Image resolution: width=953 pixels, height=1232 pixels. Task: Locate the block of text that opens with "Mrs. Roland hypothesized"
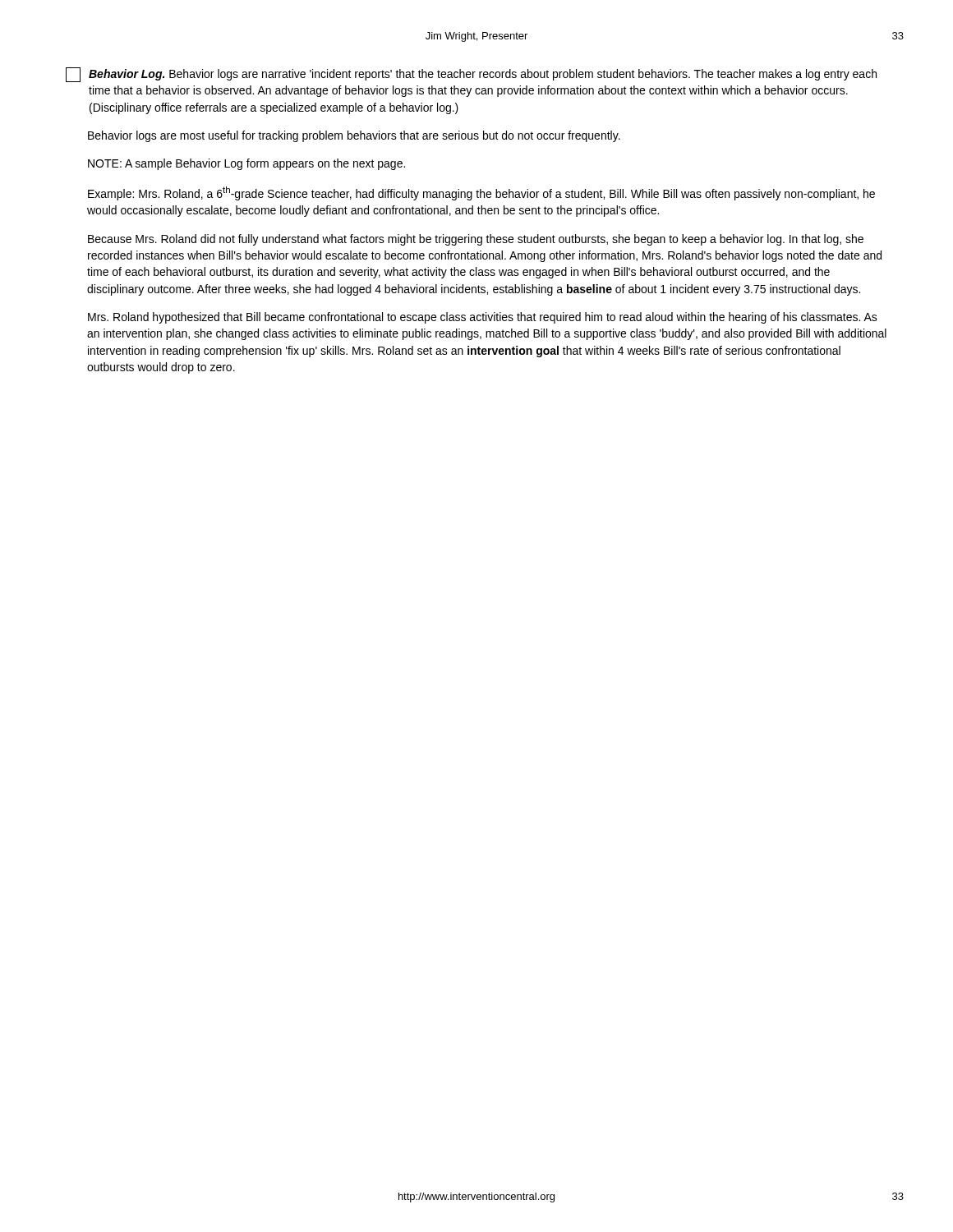(x=487, y=342)
